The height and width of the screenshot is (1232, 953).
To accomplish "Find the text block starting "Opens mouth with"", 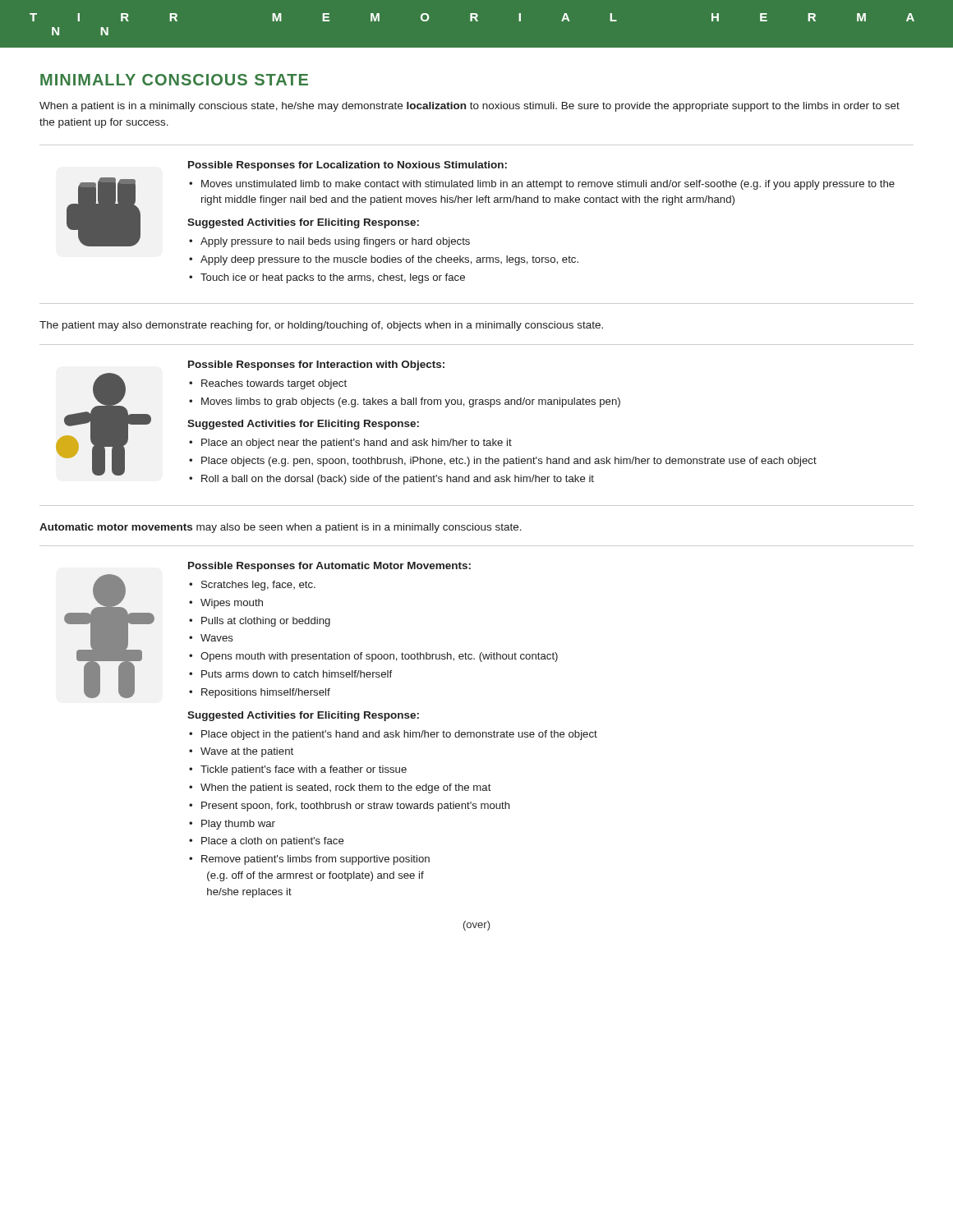I will coord(379,656).
